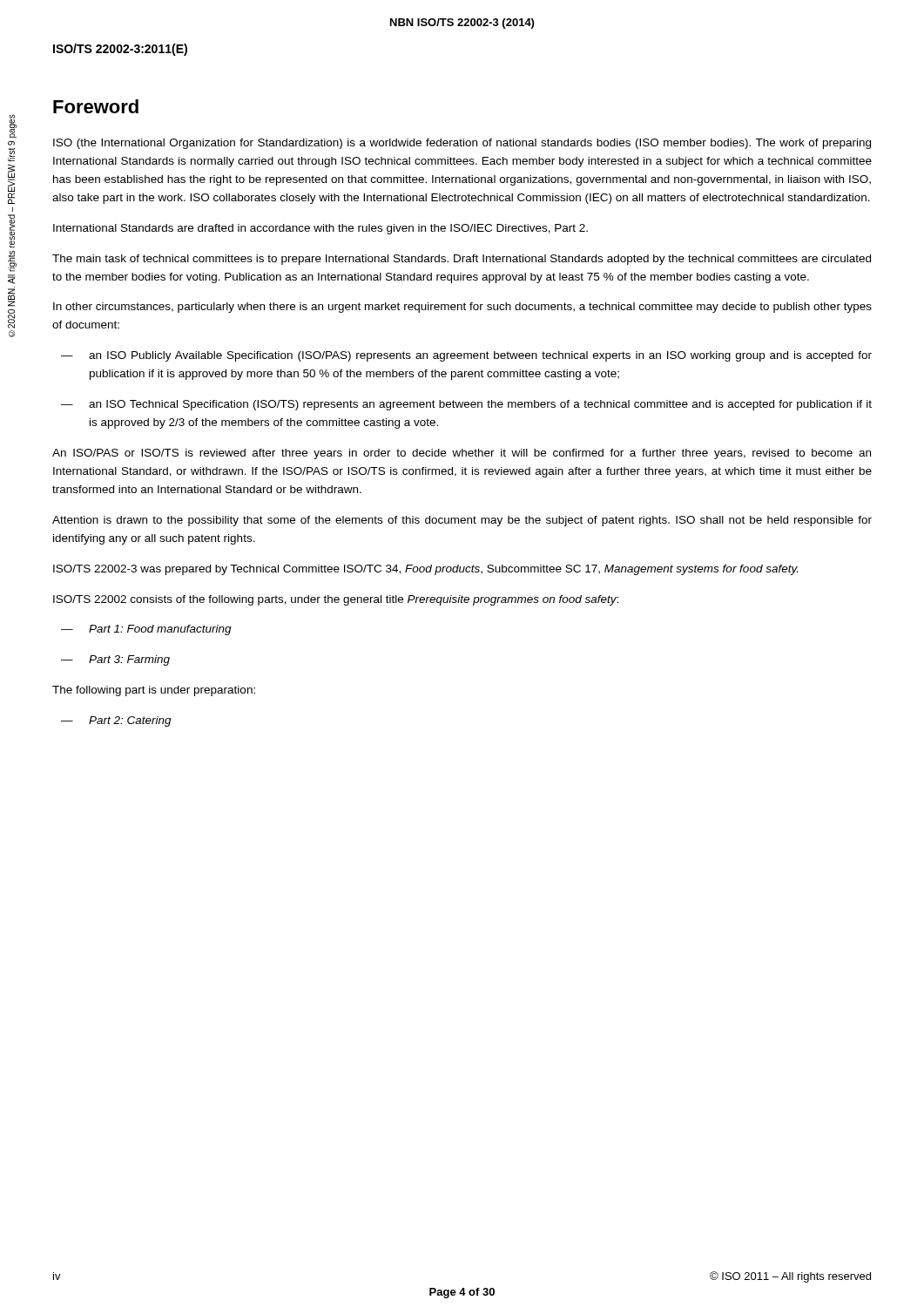Point to the block beginning "ISO (the International"

point(462,170)
